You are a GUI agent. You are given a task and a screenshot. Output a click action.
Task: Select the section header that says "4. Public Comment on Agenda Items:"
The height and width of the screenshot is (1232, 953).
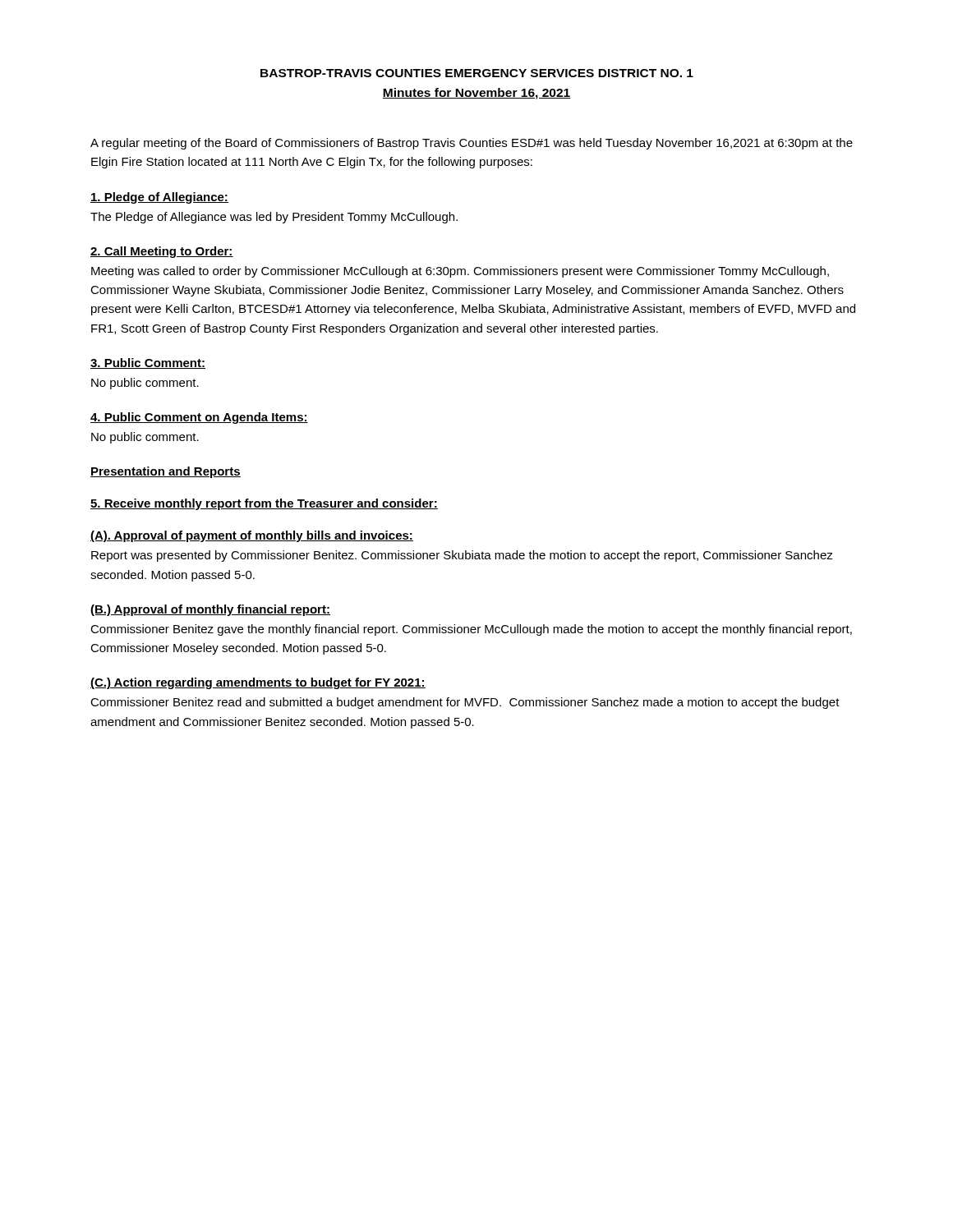[199, 417]
